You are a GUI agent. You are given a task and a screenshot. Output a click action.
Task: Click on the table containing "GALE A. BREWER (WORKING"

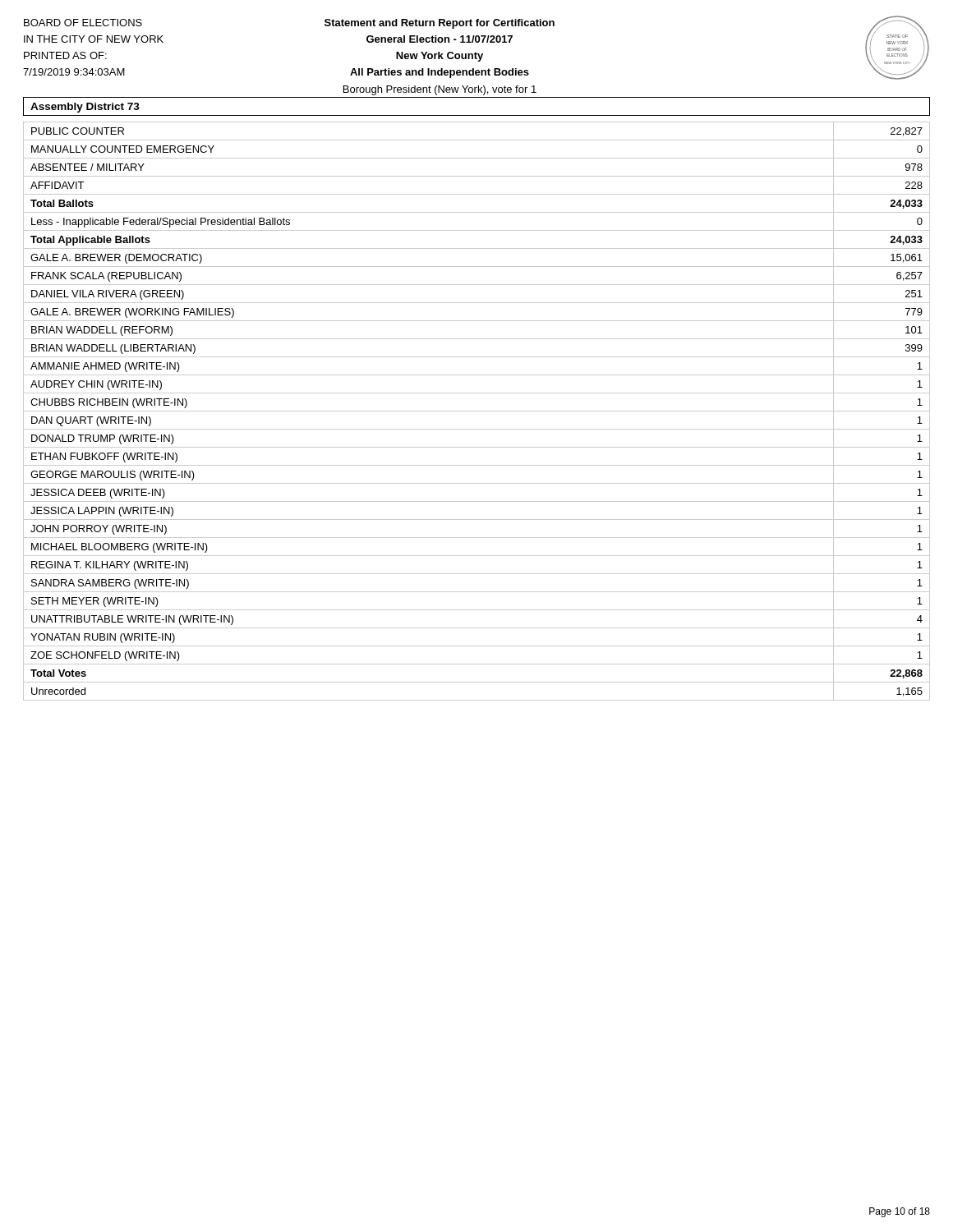476,411
